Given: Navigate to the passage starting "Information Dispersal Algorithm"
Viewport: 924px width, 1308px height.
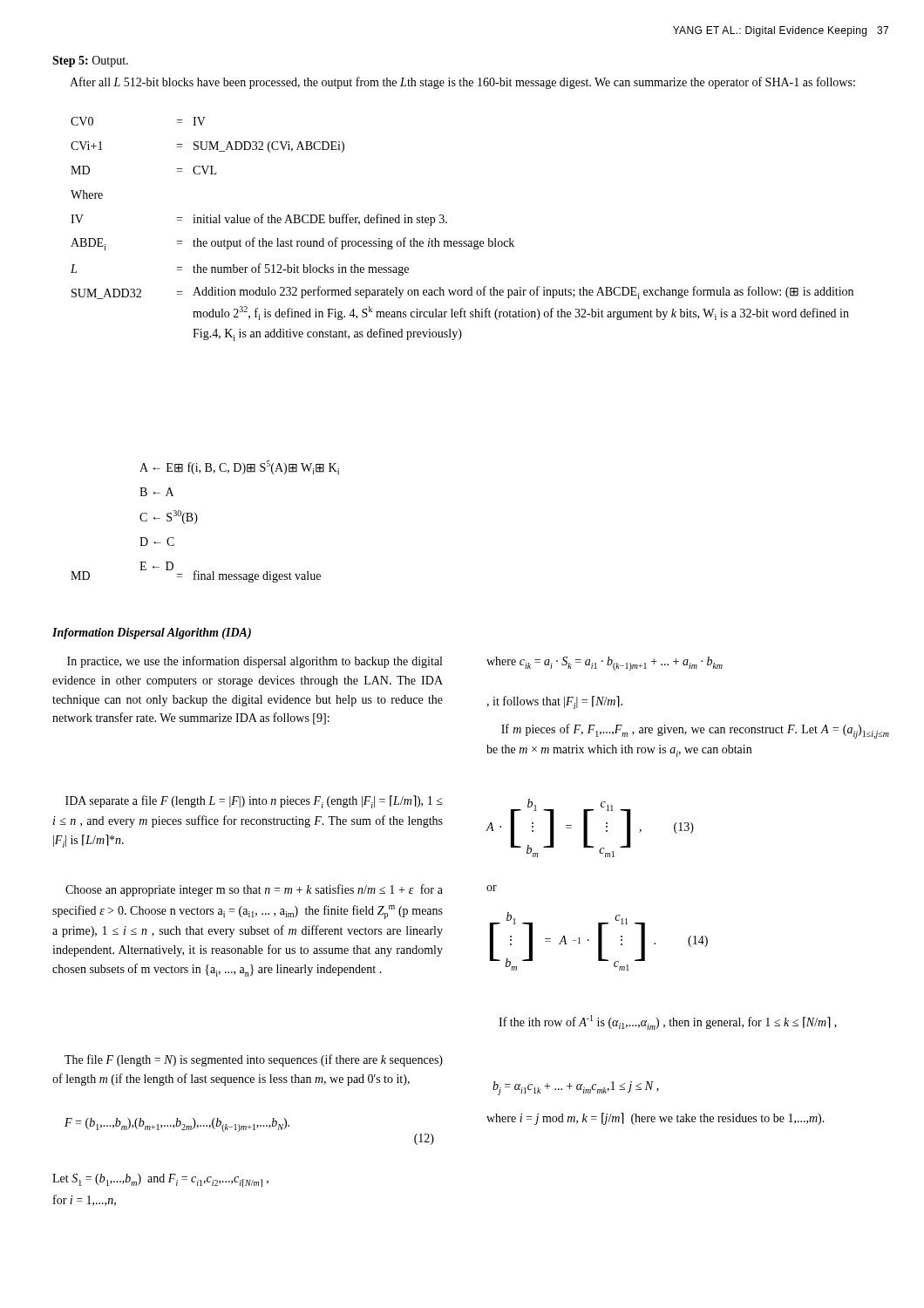Looking at the screenshot, I should (x=152, y=633).
